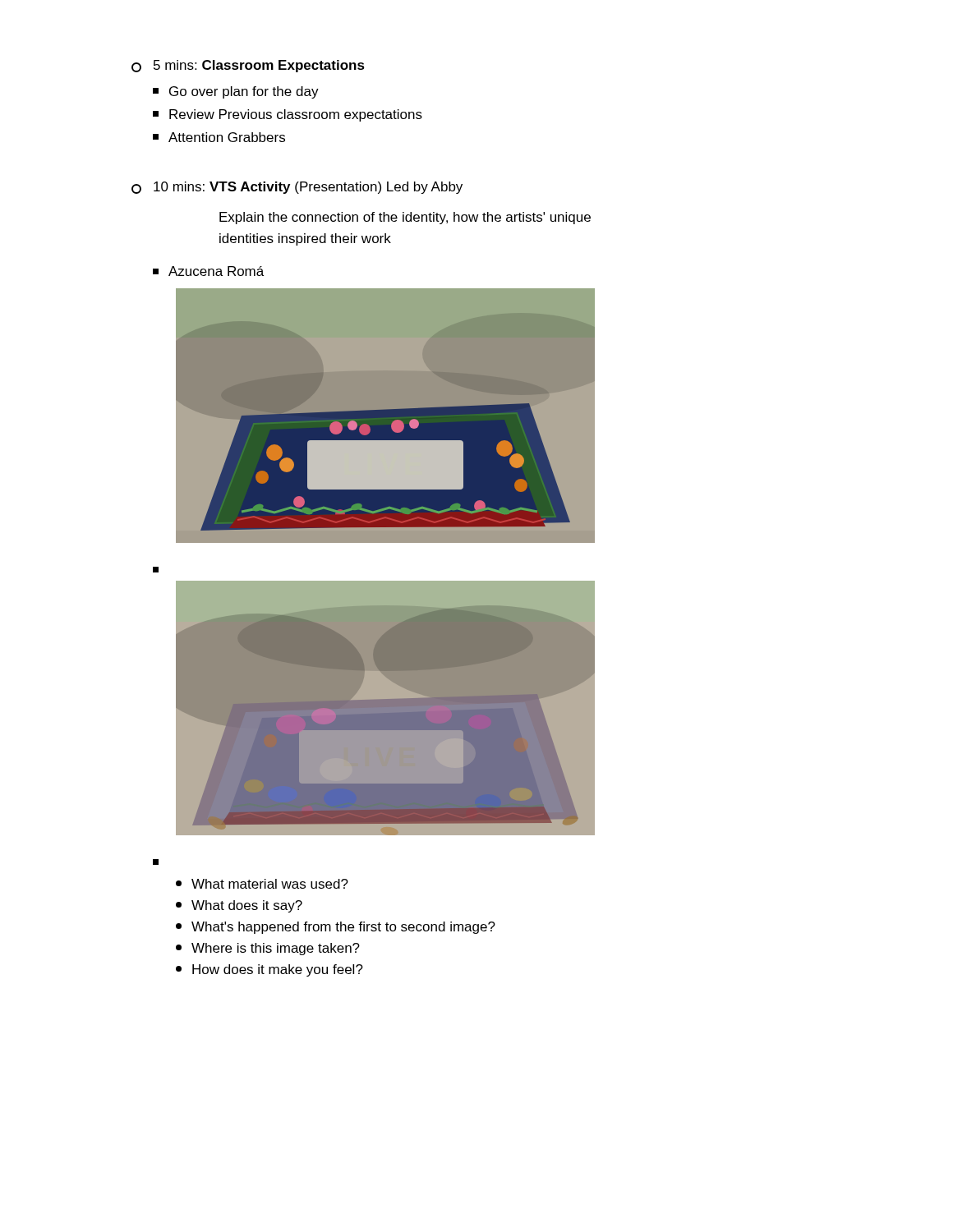Locate the list item that says "Where is this image"
This screenshot has height=1232, width=953.
coord(268,948)
